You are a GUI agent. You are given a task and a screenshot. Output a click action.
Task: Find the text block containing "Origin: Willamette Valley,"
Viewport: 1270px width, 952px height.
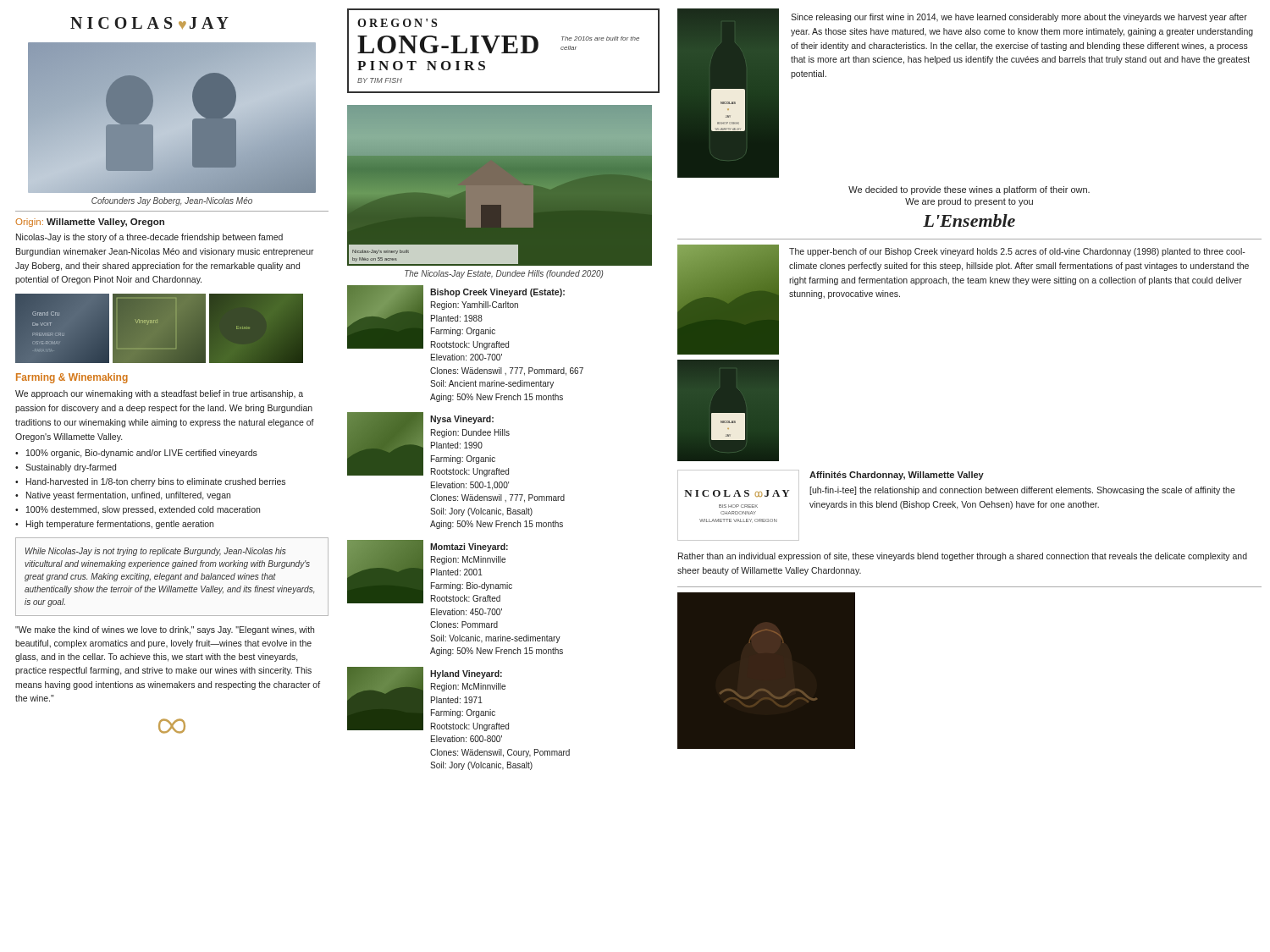pos(90,222)
